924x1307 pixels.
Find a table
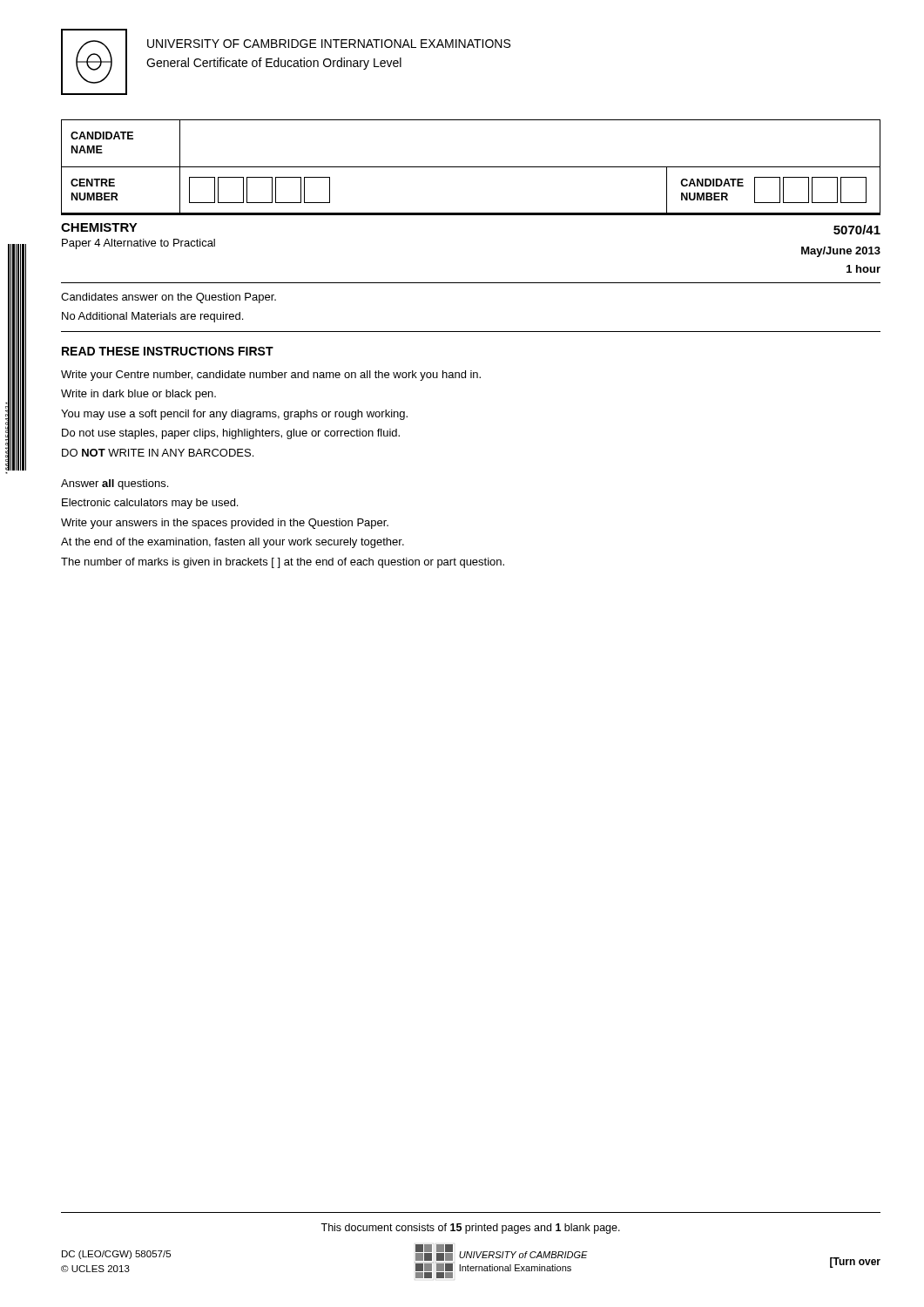point(471,166)
